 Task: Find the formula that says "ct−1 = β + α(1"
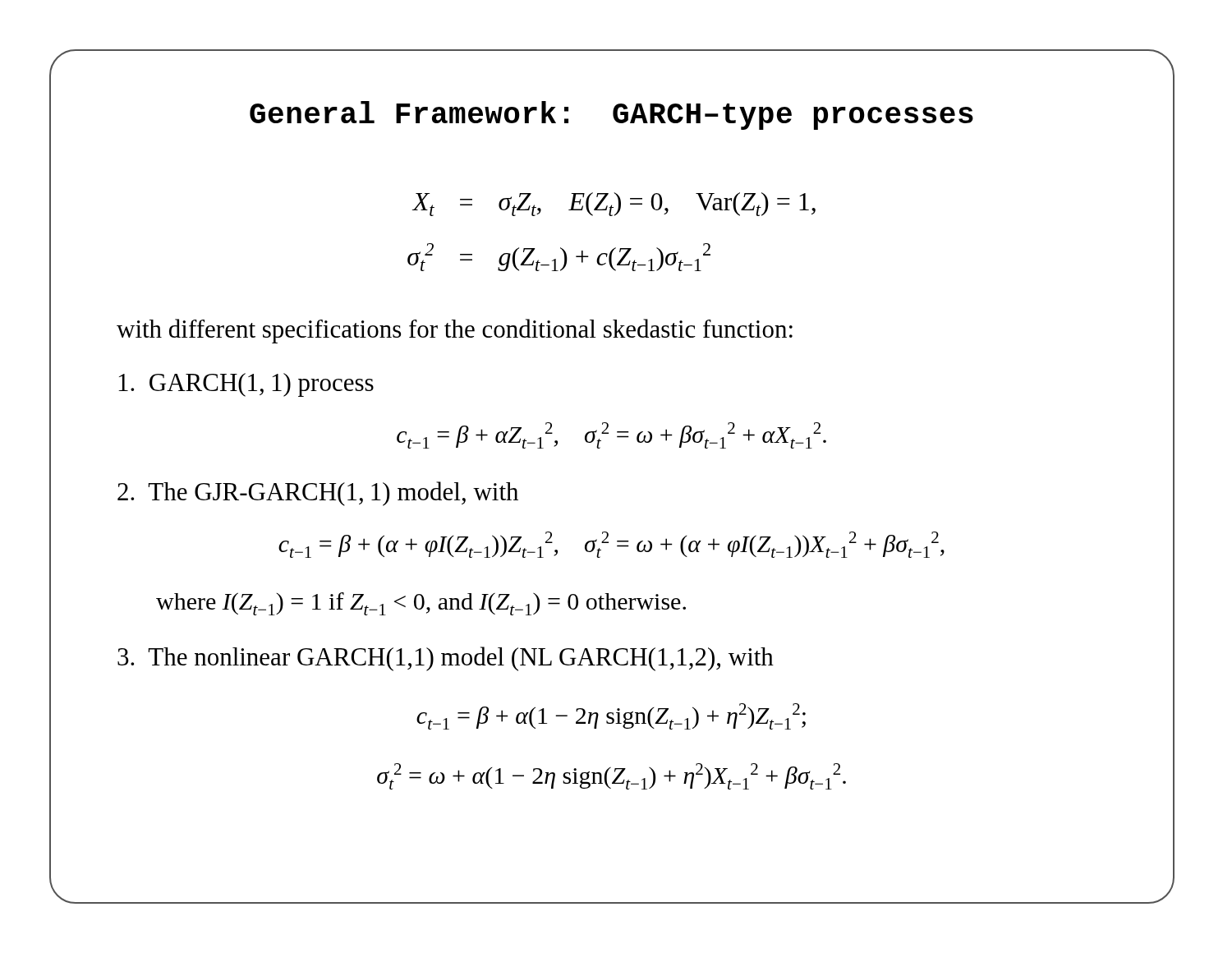[x=611, y=716]
